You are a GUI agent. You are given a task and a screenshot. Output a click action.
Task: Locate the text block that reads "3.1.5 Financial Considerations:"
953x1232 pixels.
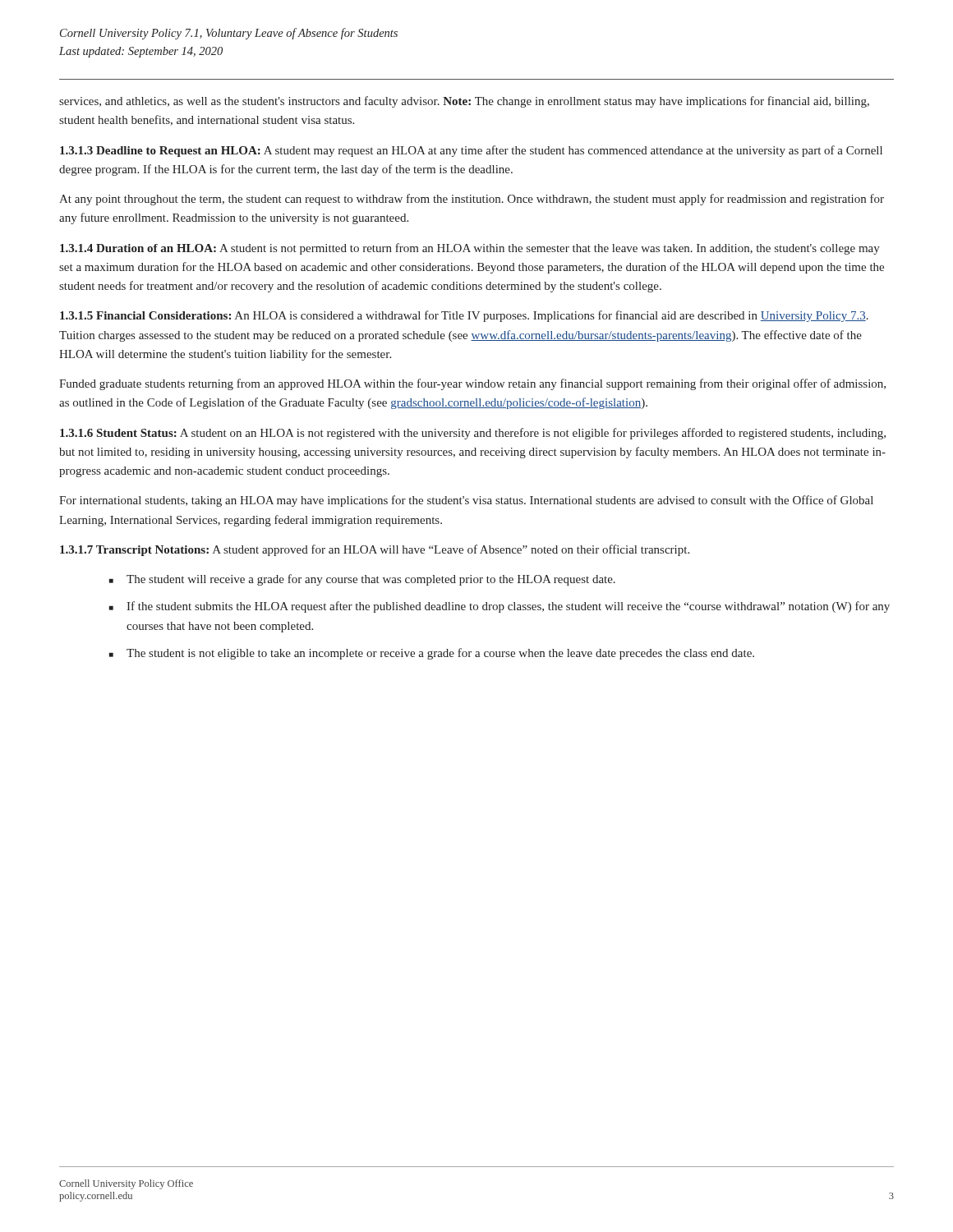point(476,335)
